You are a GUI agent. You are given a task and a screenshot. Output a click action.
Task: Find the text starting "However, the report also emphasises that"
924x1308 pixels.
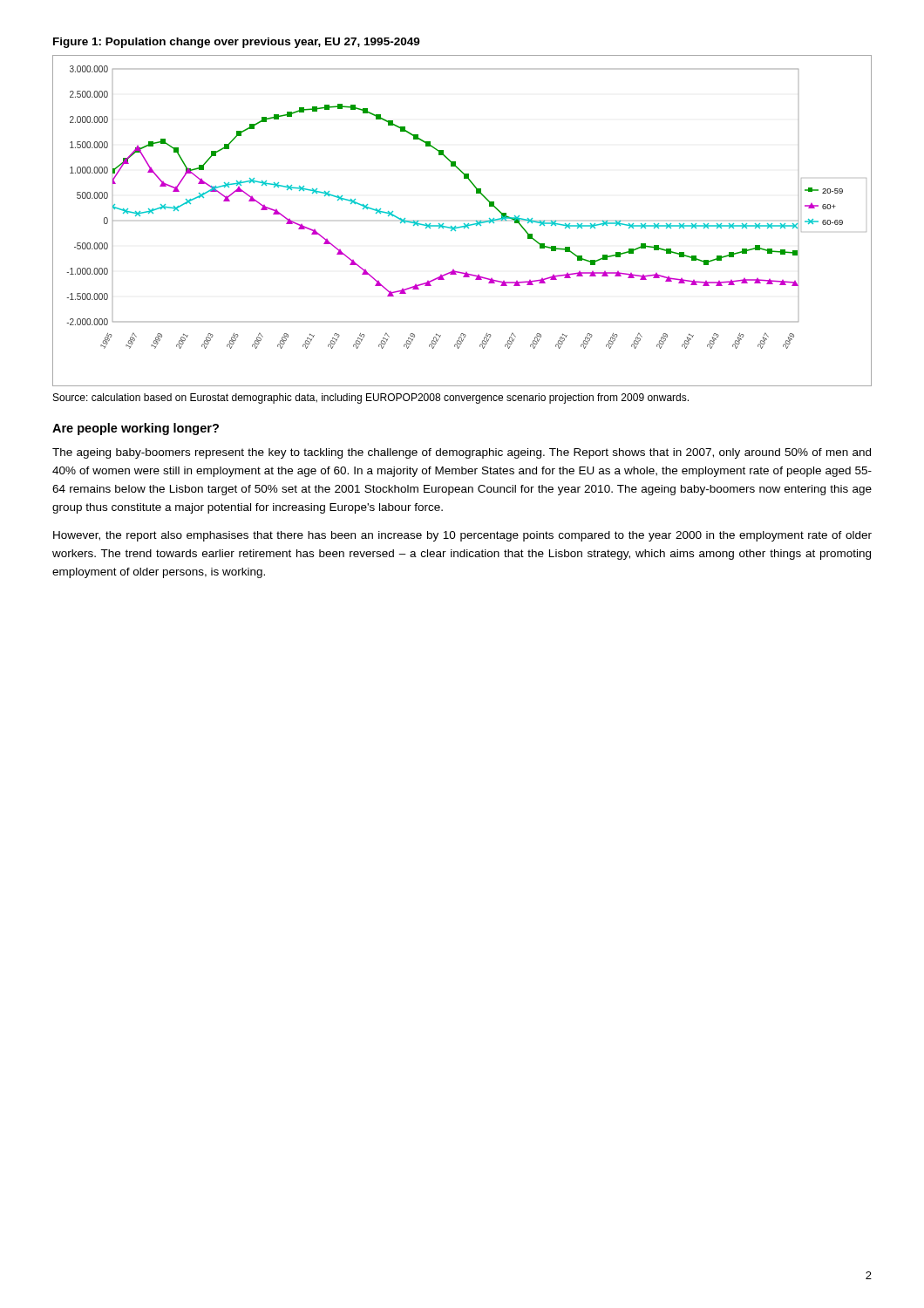point(462,554)
